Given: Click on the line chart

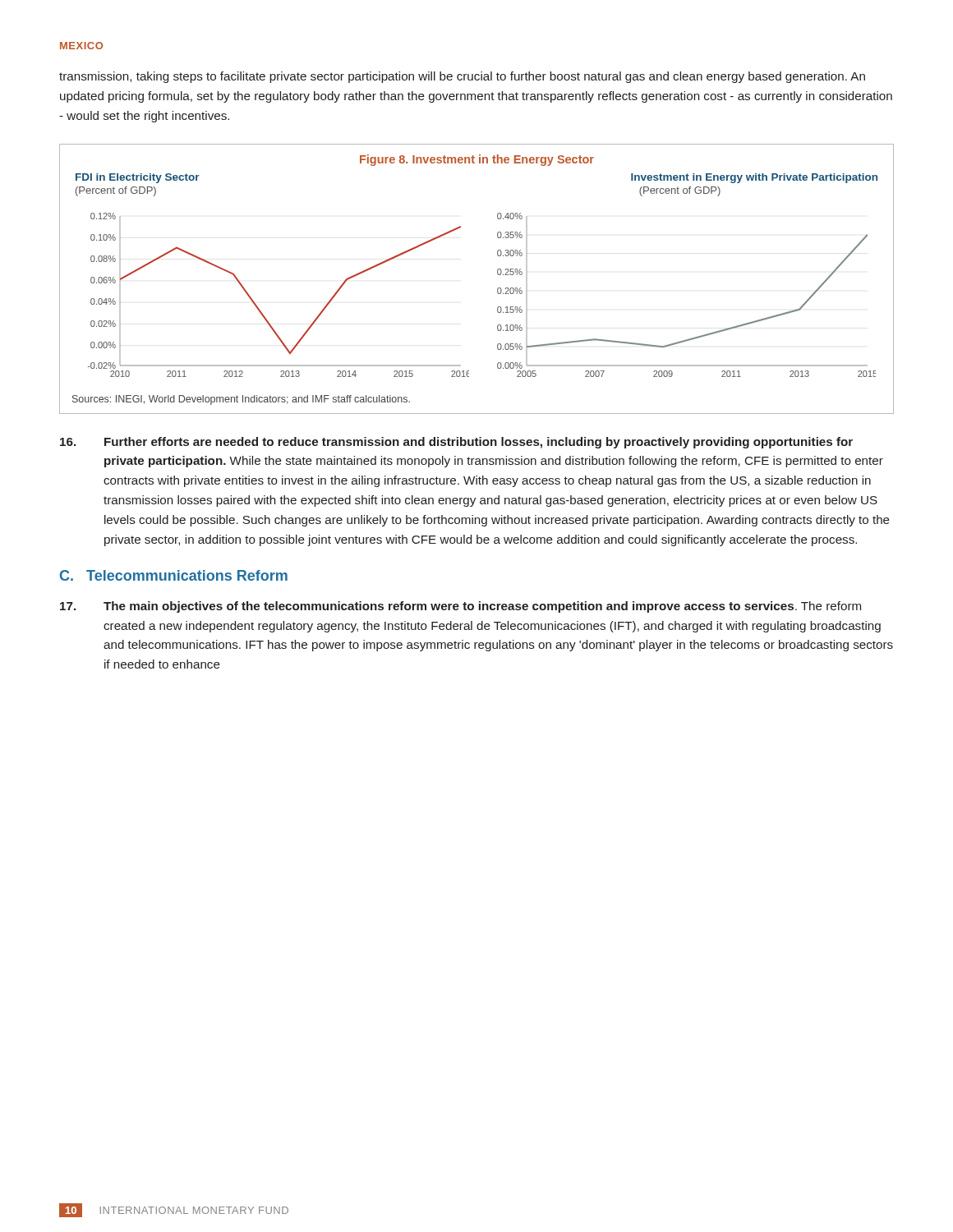Looking at the screenshot, I should point(476,278).
